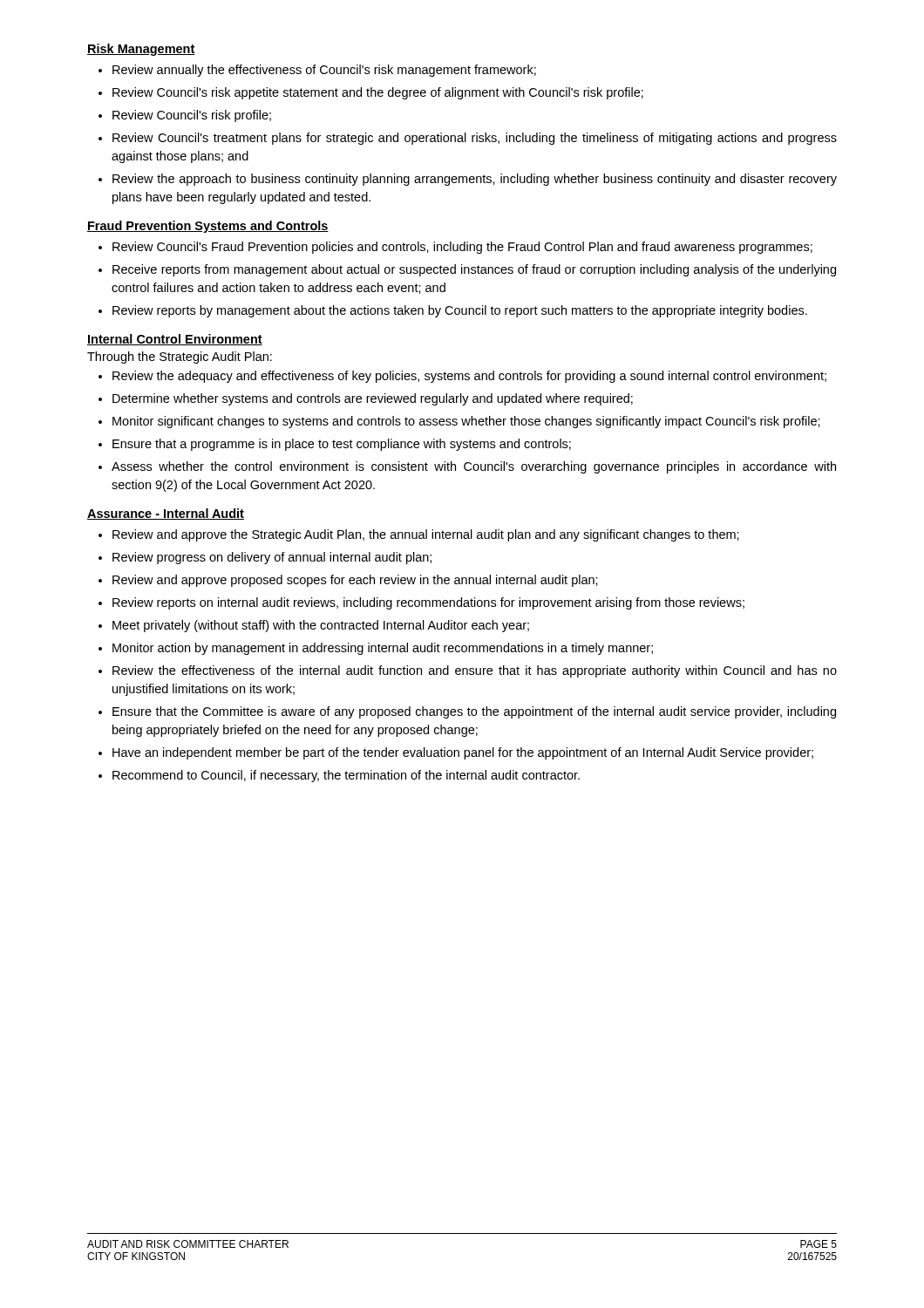924x1308 pixels.
Task: Click the passage that begins "Assess whether the control environment"
Action: (x=474, y=476)
